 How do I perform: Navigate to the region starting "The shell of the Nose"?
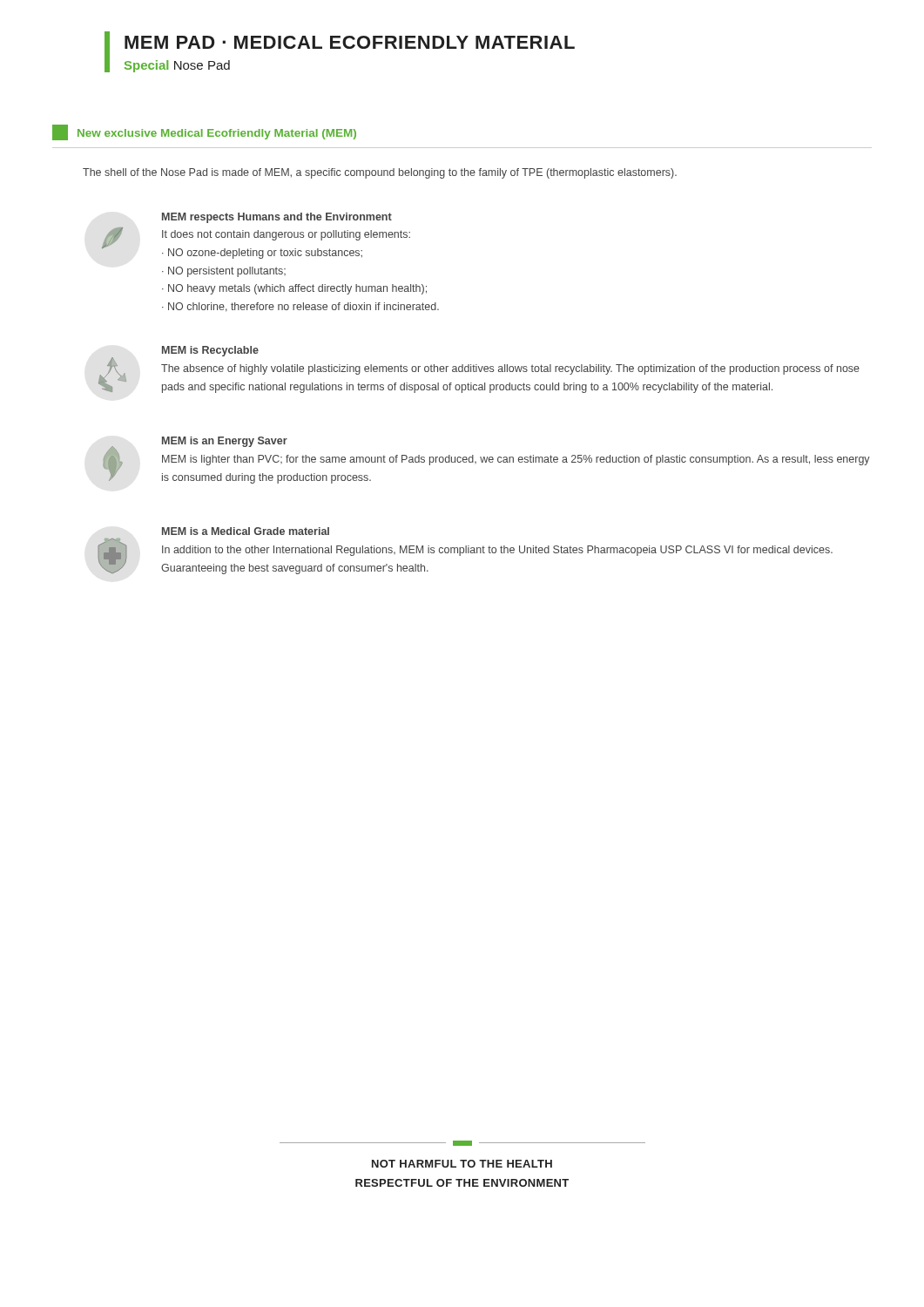pyautogui.click(x=380, y=173)
